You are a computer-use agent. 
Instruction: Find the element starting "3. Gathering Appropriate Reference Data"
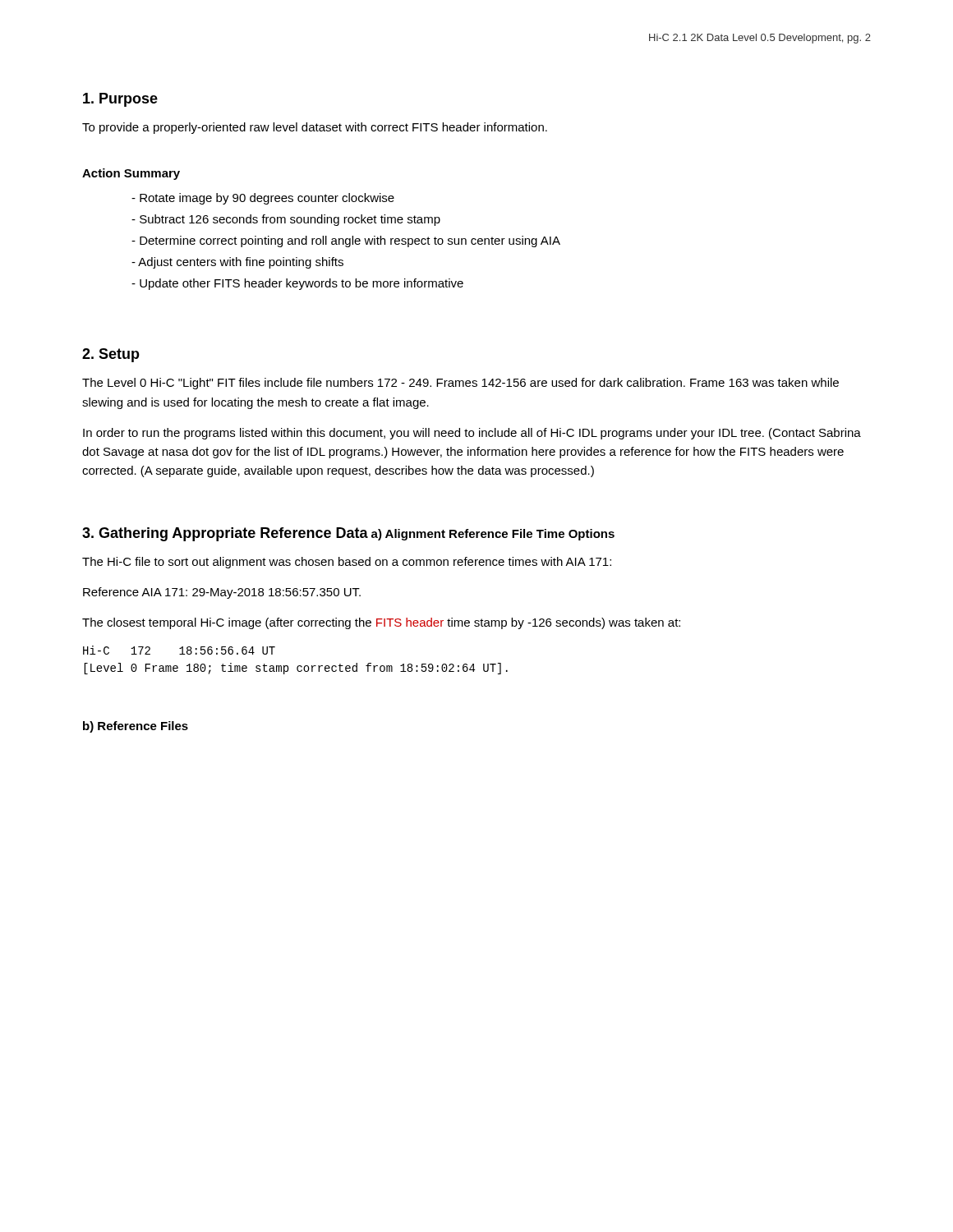point(225,533)
